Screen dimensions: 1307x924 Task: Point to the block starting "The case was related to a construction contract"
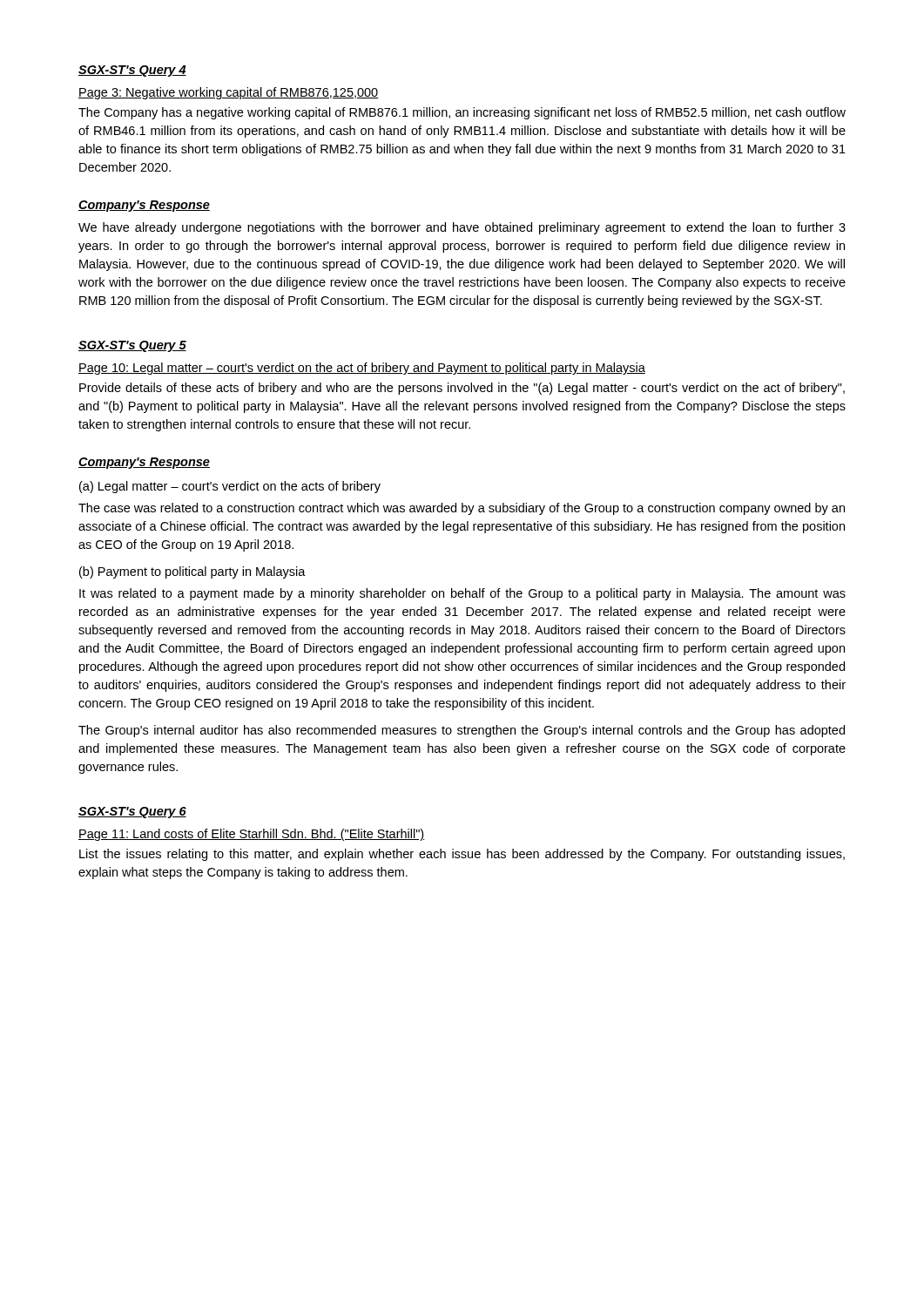tap(462, 527)
